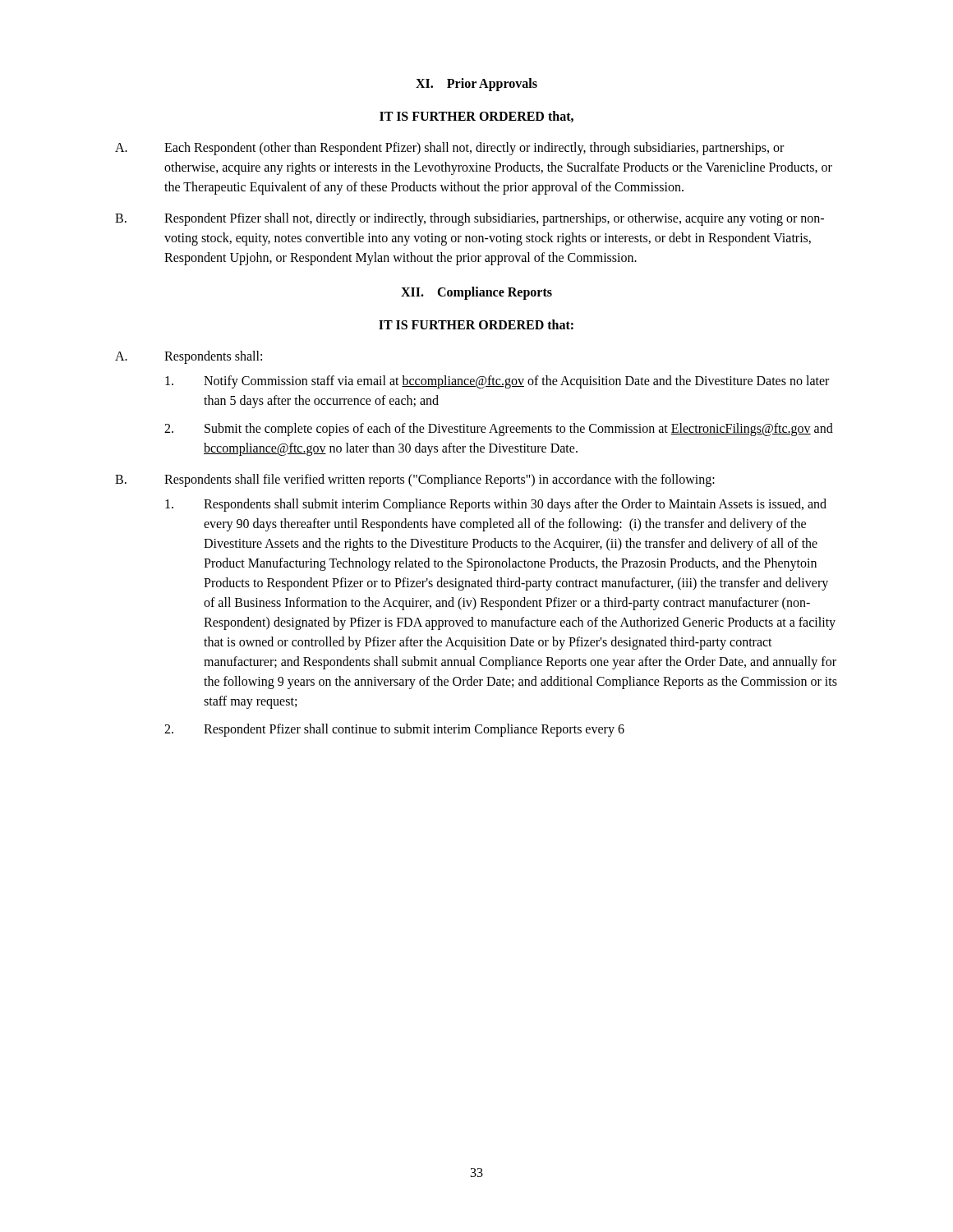Viewport: 953px width, 1232px height.
Task: Select the element starting "Notify Commission staff via email"
Action: click(501, 391)
